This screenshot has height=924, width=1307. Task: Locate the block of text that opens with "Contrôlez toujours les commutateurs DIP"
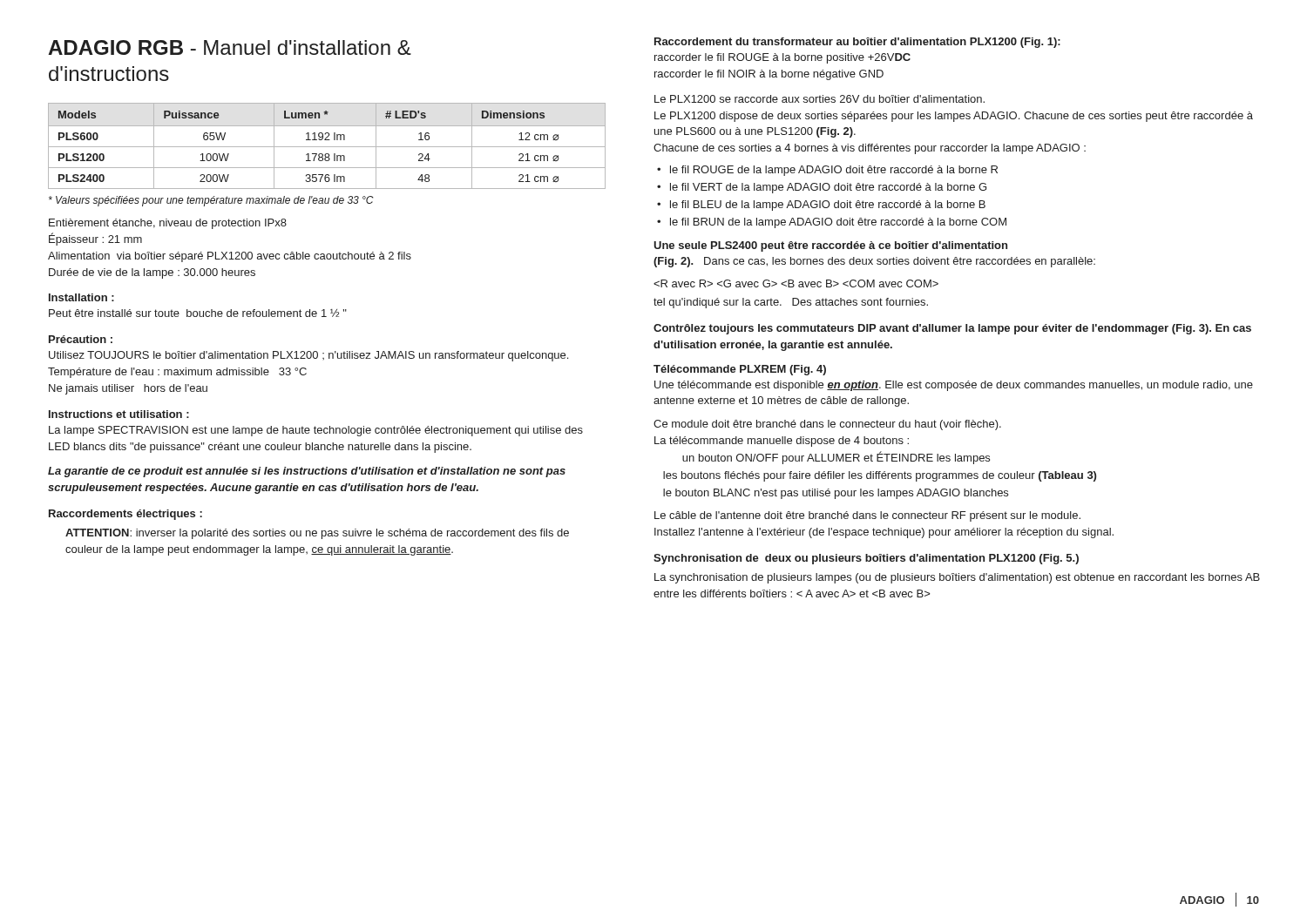tap(953, 336)
